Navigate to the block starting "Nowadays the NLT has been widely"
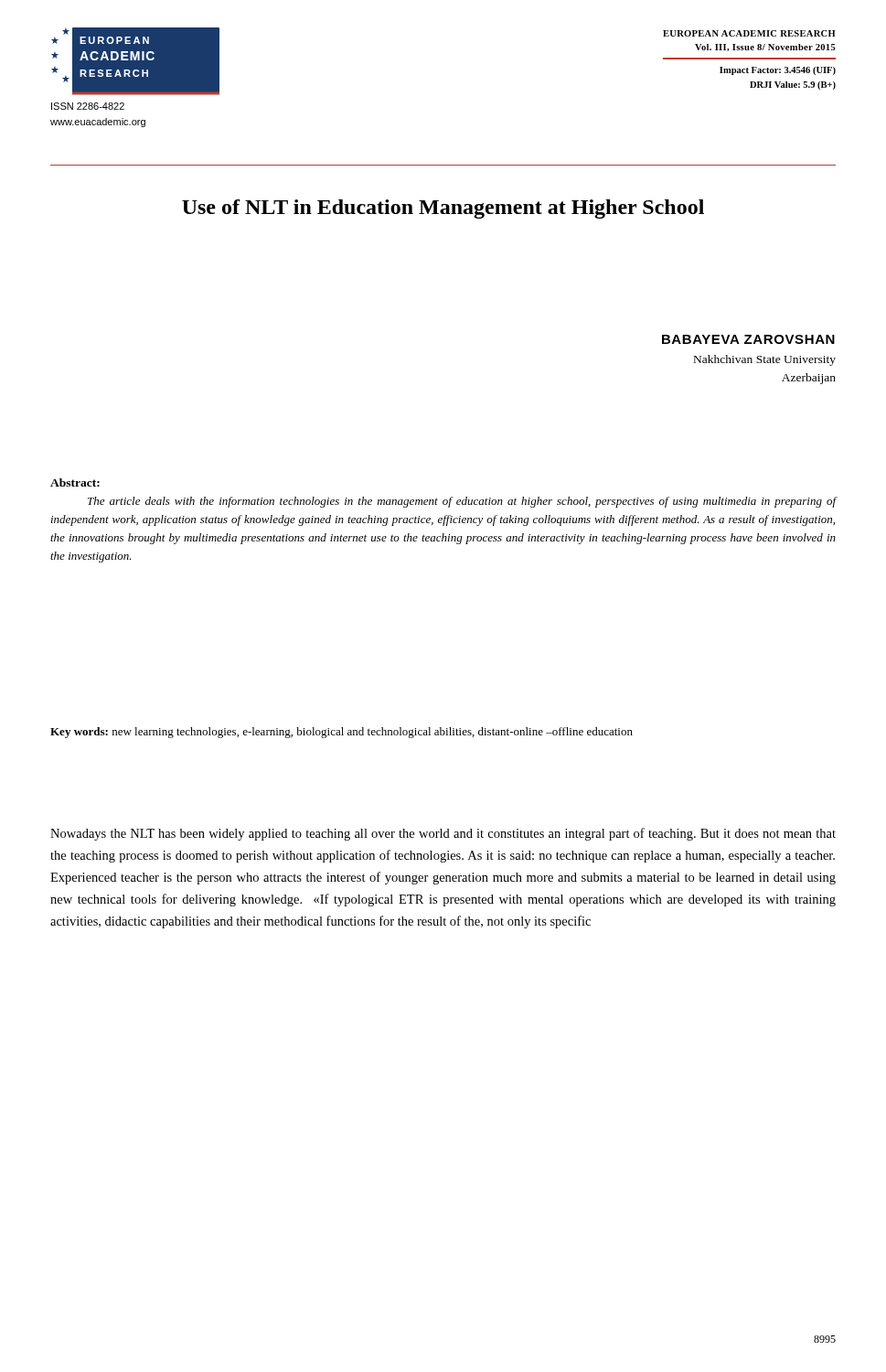This screenshot has width=886, height=1372. (443, 877)
